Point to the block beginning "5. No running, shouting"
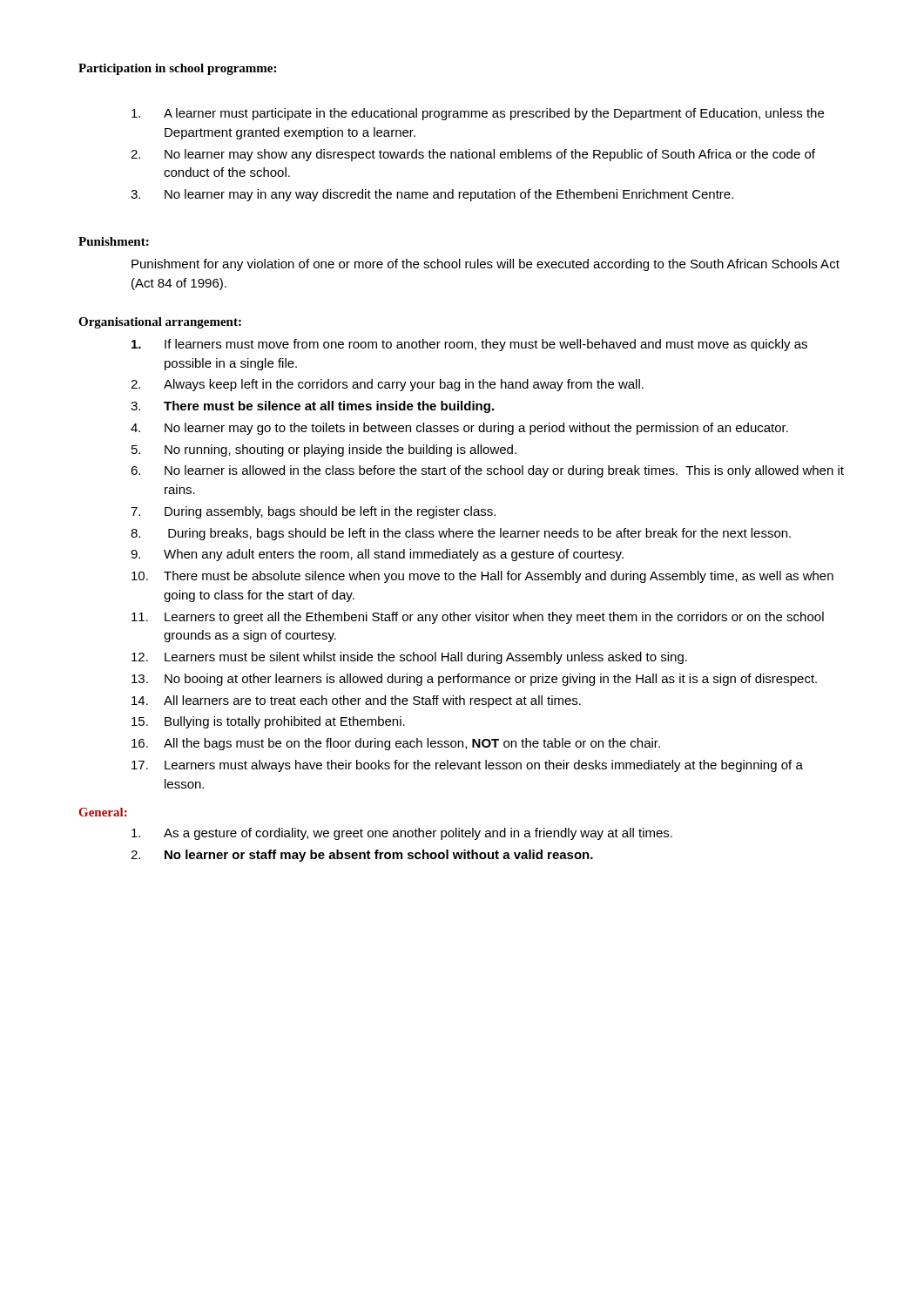The height and width of the screenshot is (1307, 924). pos(488,449)
